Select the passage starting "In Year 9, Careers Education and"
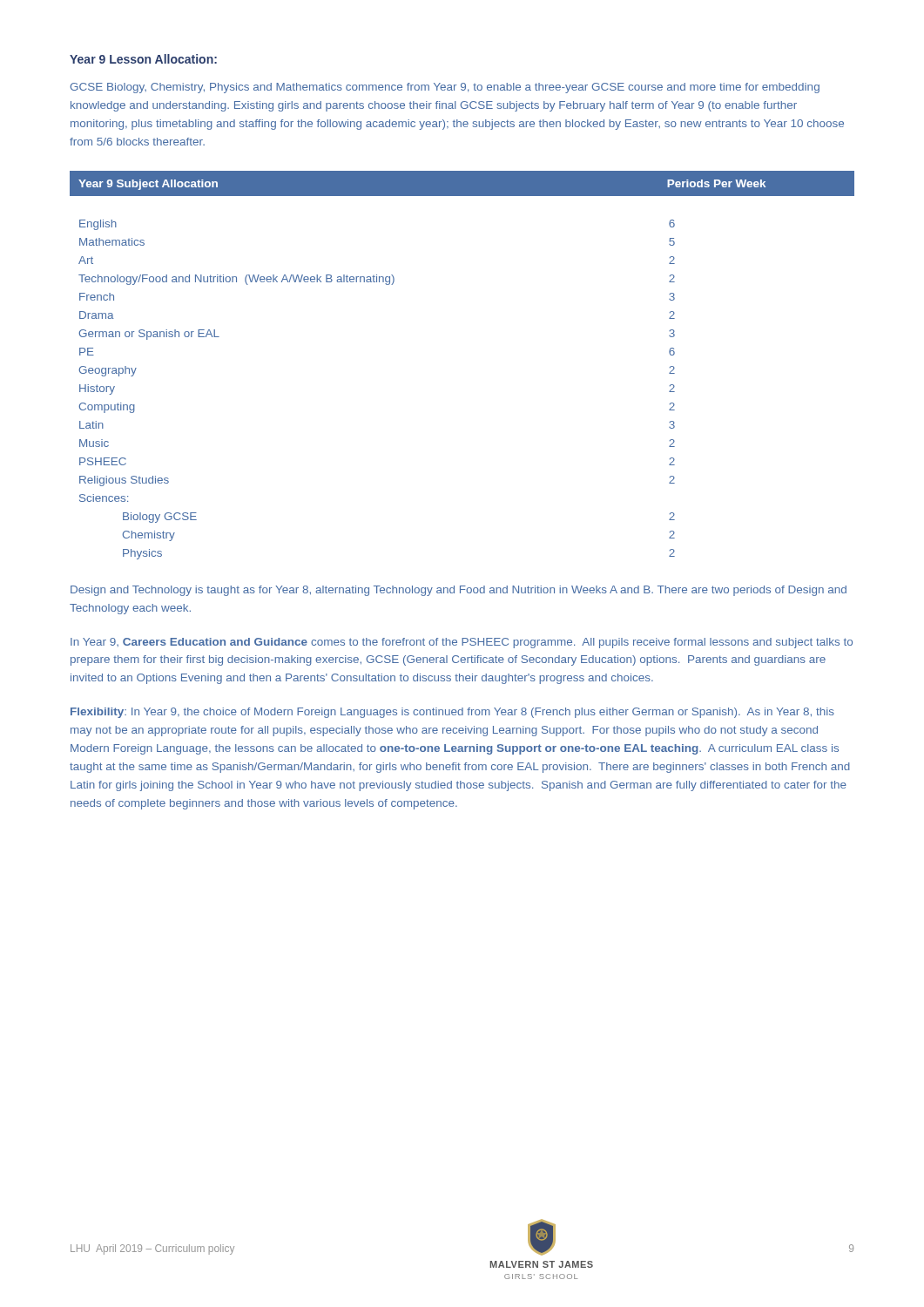Screen dimensions: 1307x924 point(461,660)
